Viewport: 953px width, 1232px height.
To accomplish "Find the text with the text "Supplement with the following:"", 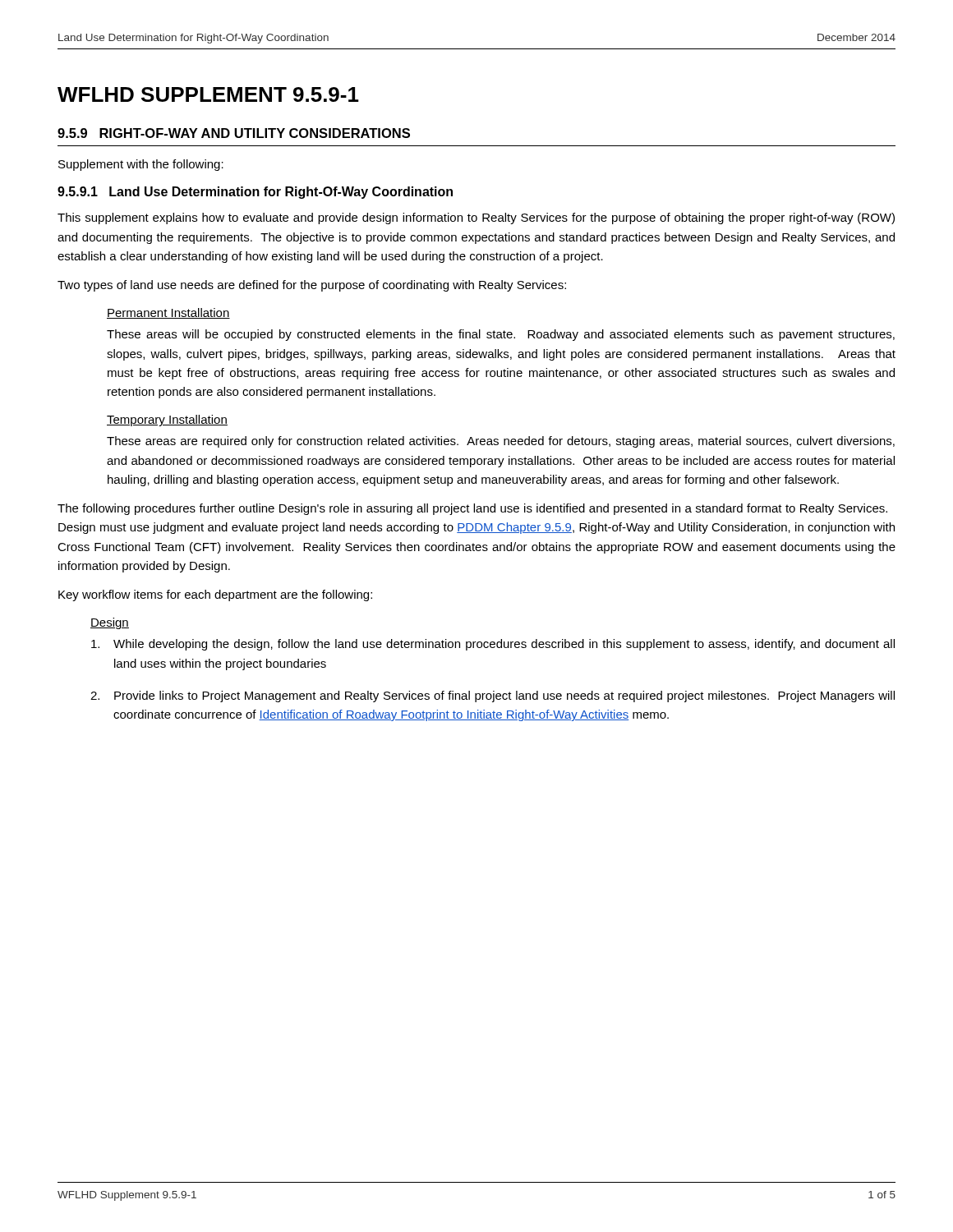I will 141,164.
